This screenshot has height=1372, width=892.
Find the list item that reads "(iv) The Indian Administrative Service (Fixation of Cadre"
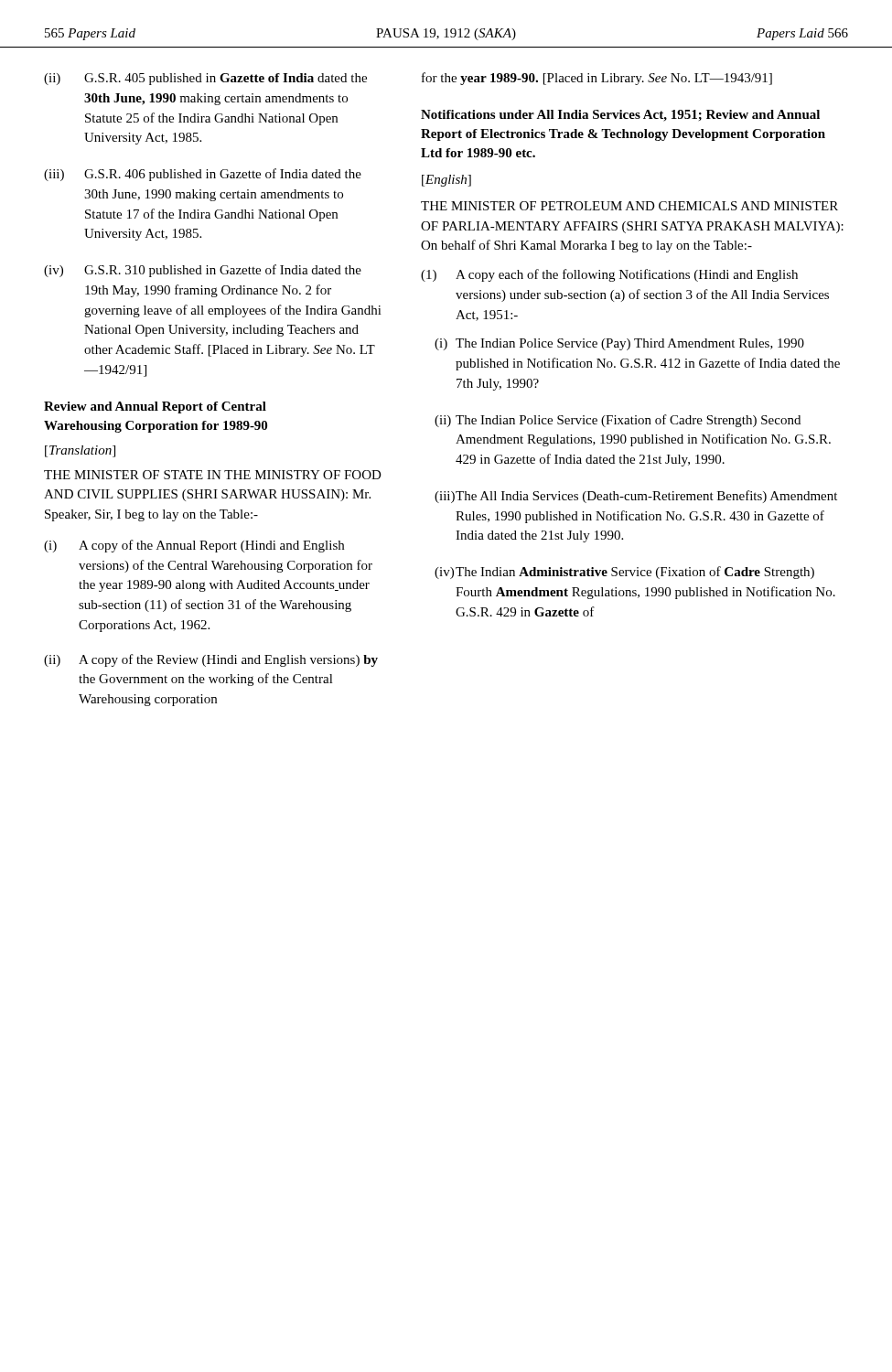[x=634, y=592]
